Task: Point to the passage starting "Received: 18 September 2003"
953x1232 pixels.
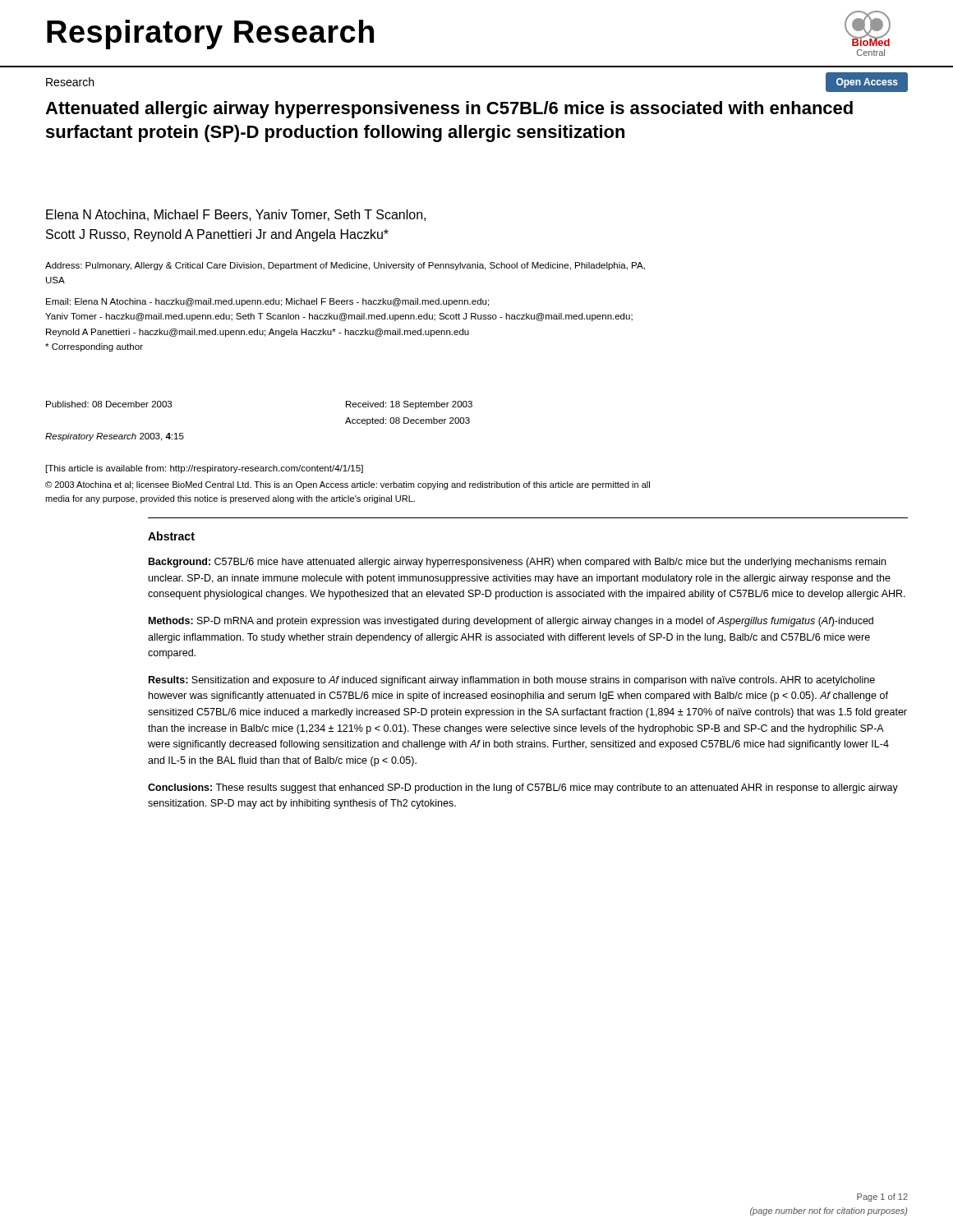Action: (x=409, y=412)
